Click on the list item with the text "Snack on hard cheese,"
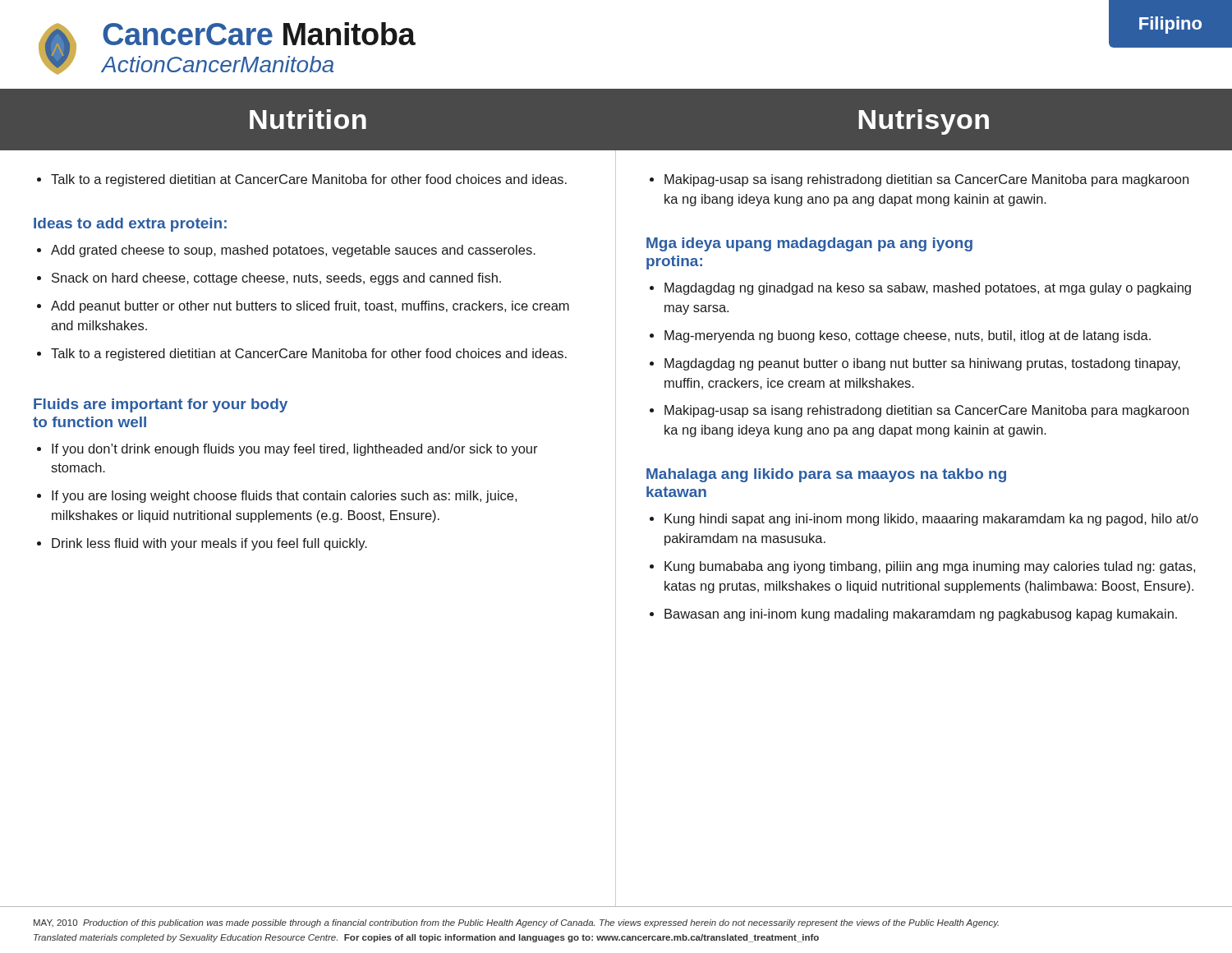This screenshot has width=1232, height=953. 277,278
